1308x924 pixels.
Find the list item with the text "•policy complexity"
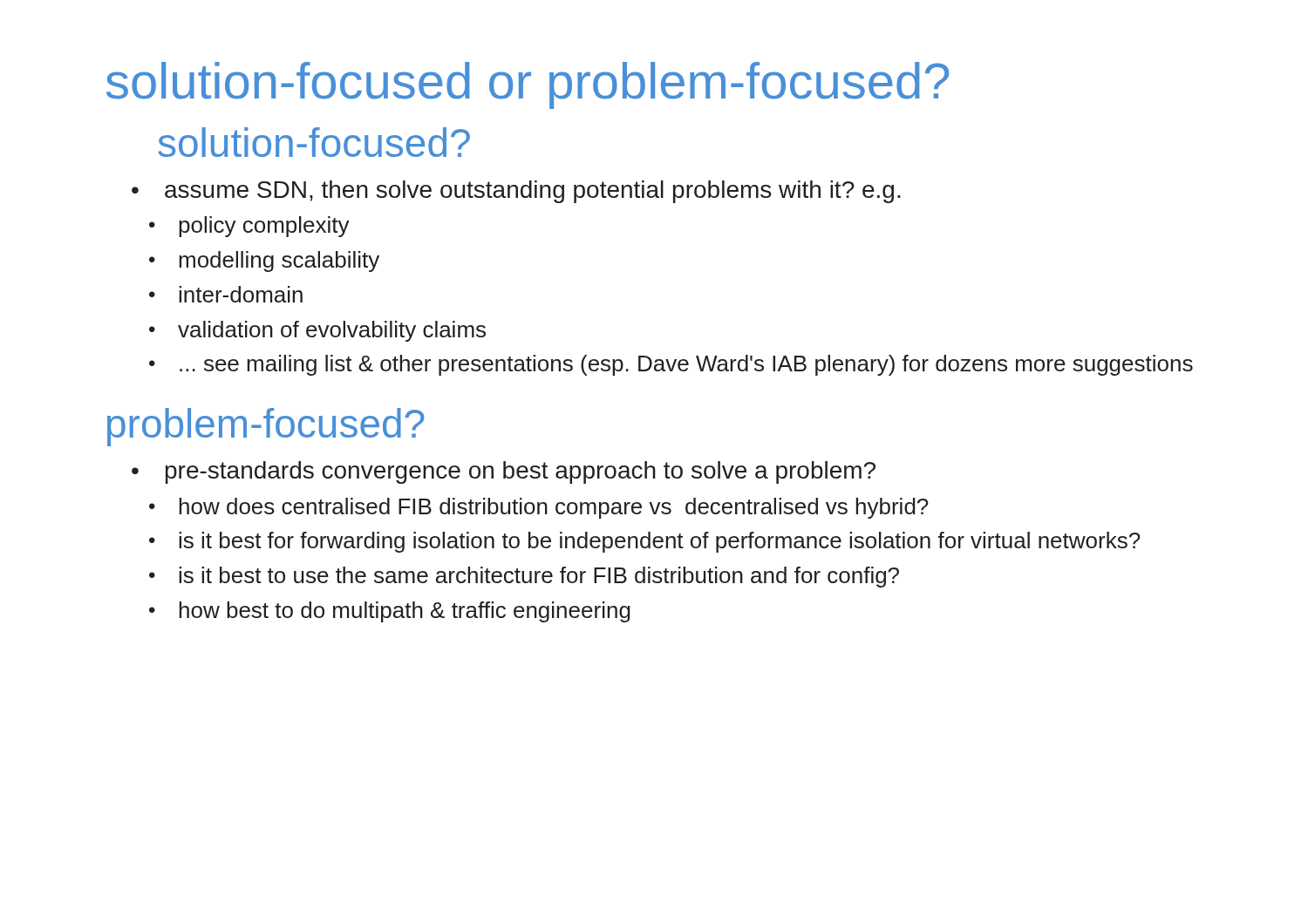[249, 227]
